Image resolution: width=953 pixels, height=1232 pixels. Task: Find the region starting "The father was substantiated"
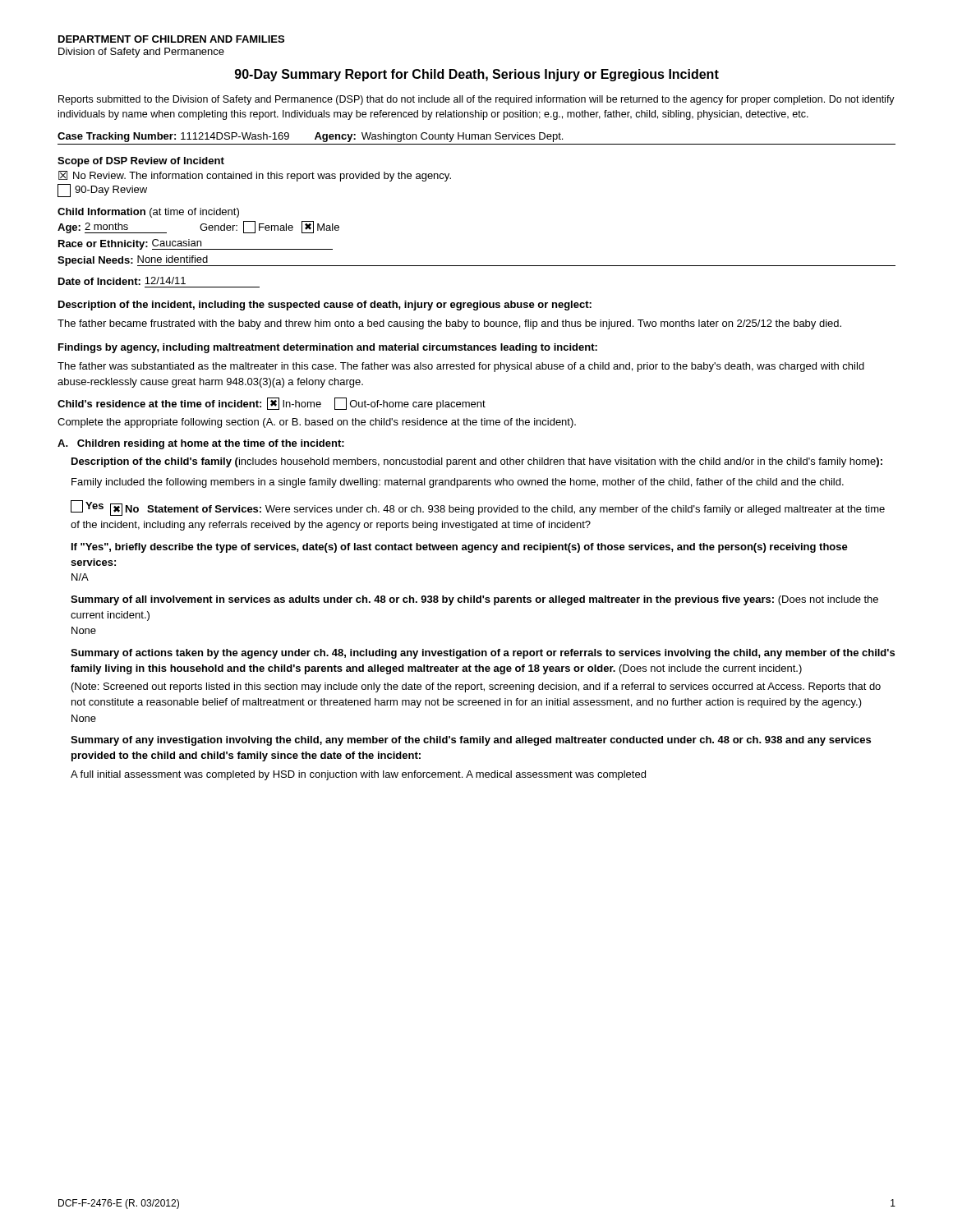tap(461, 373)
